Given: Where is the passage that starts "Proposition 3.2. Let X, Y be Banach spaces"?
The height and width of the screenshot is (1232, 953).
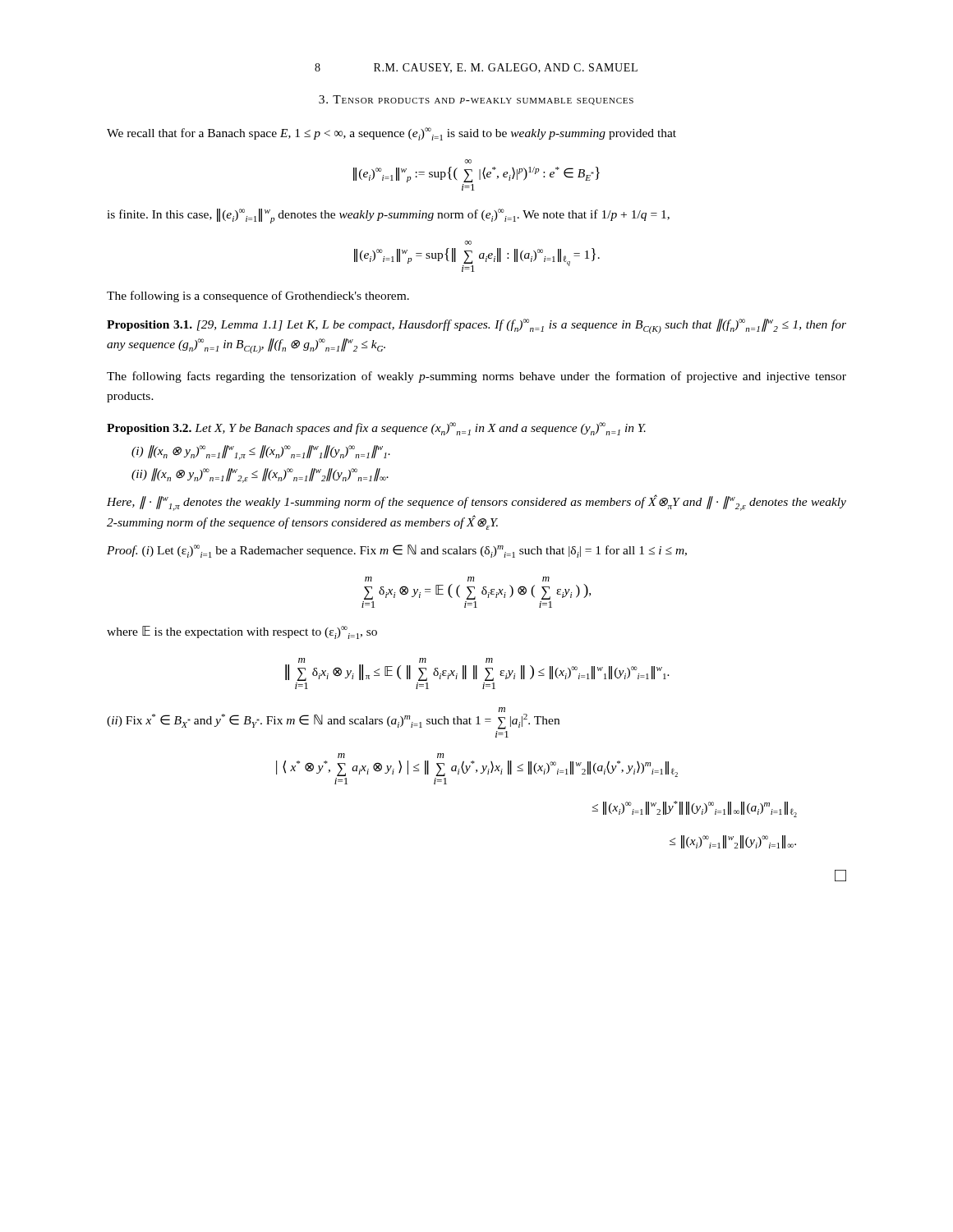Looking at the screenshot, I should [x=377, y=428].
